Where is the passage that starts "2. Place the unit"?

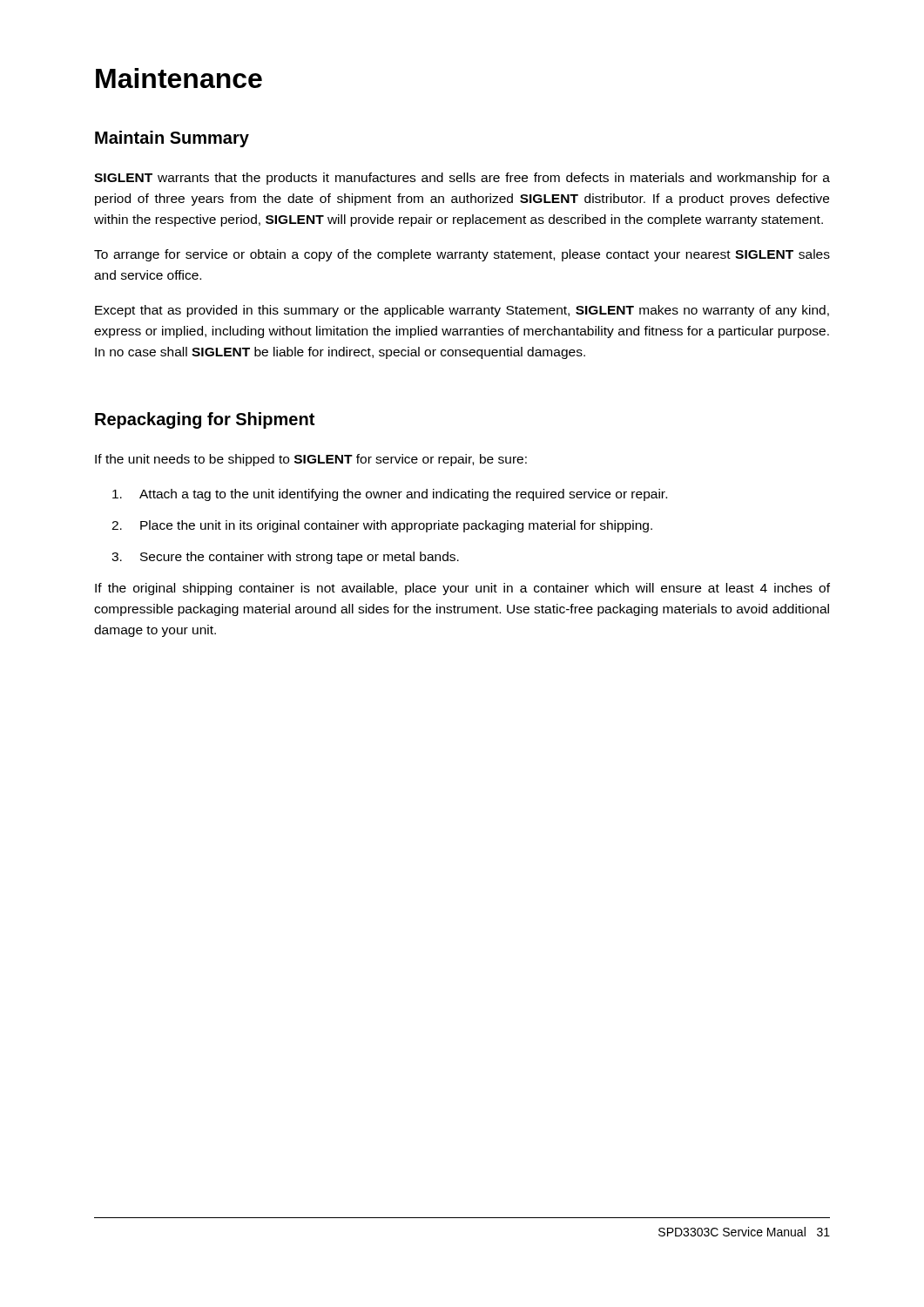pos(471,526)
